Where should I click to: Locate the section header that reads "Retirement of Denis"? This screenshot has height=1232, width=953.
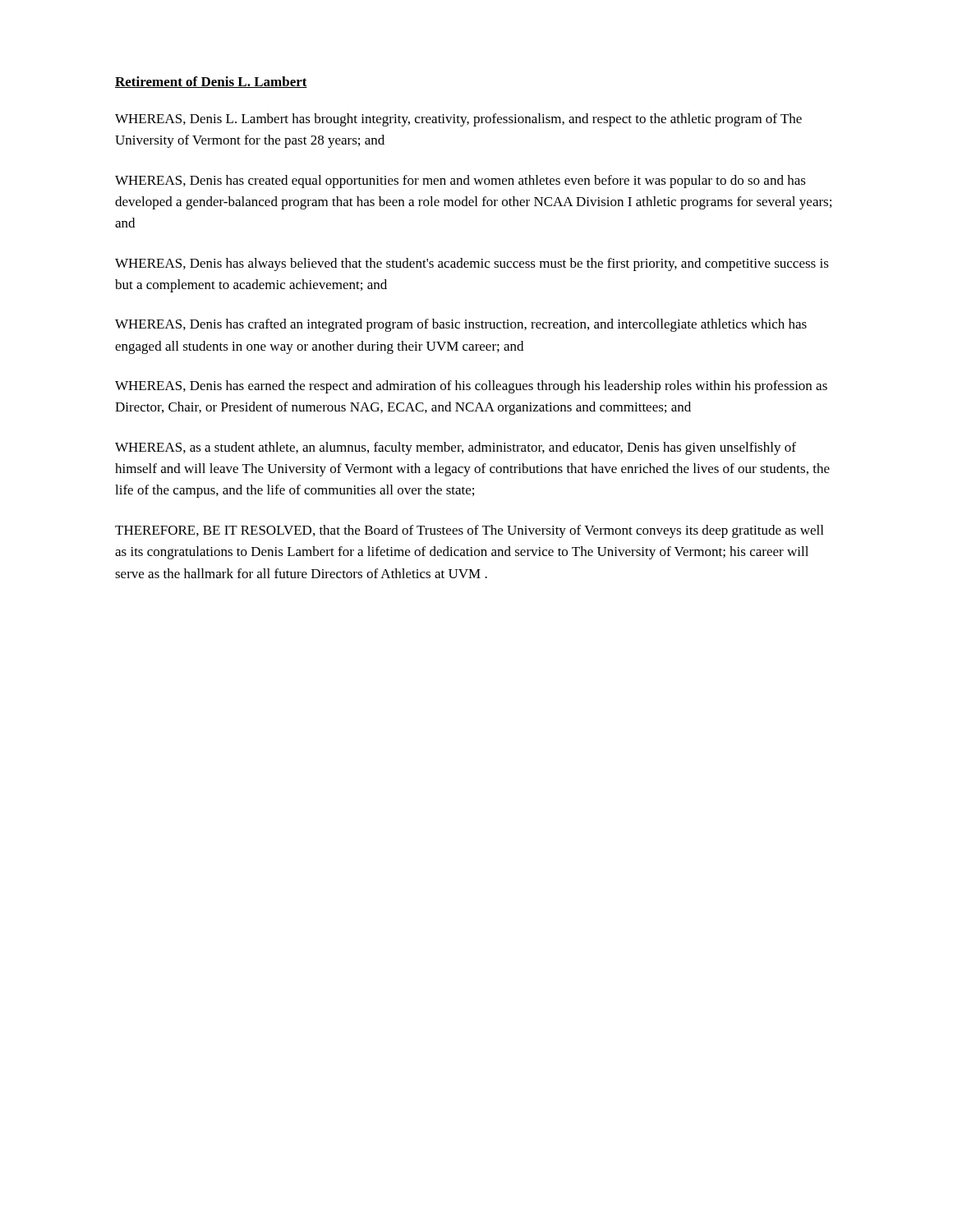211,82
